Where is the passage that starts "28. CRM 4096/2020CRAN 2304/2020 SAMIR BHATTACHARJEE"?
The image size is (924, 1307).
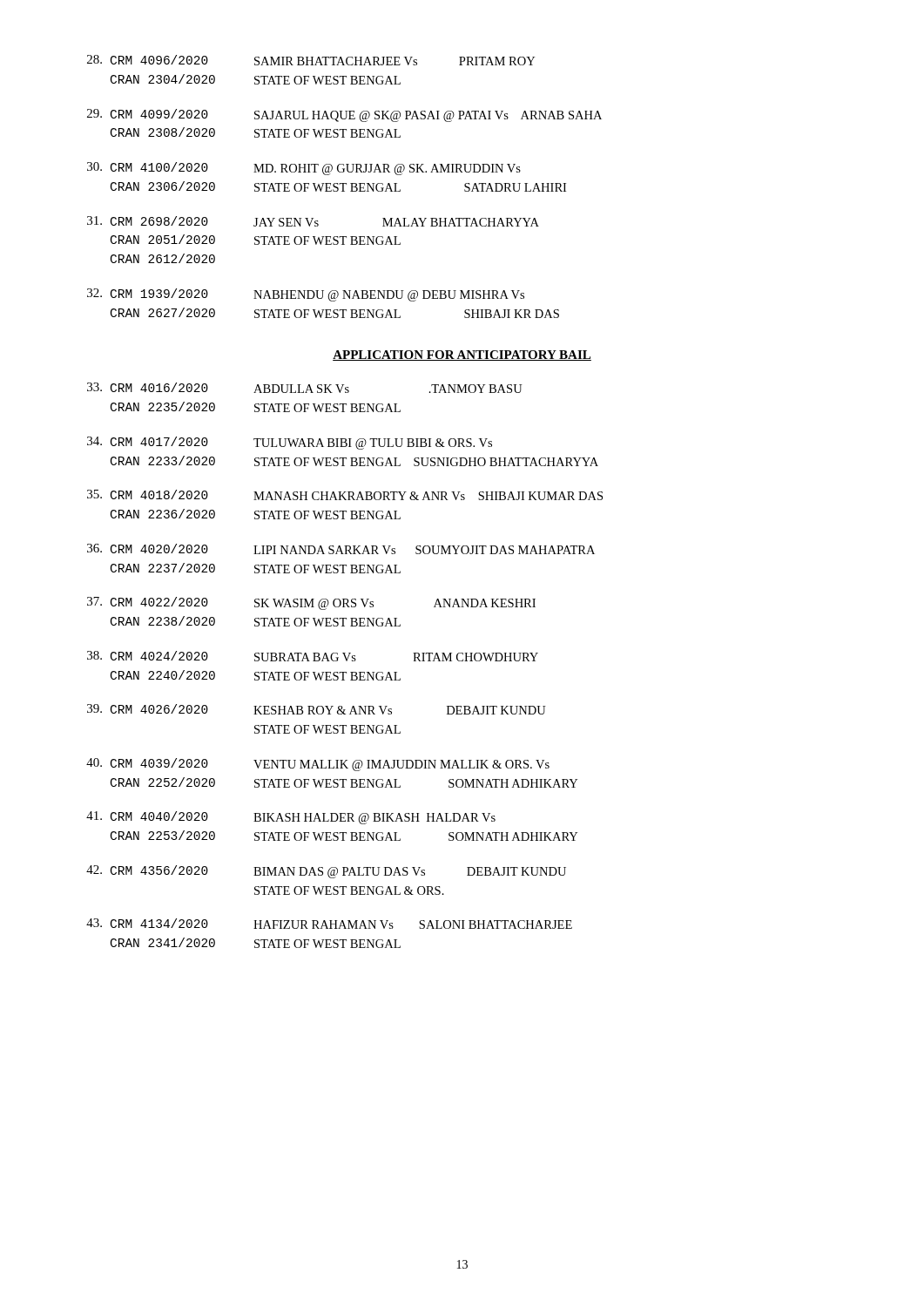pyautogui.click(x=462, y=71)
